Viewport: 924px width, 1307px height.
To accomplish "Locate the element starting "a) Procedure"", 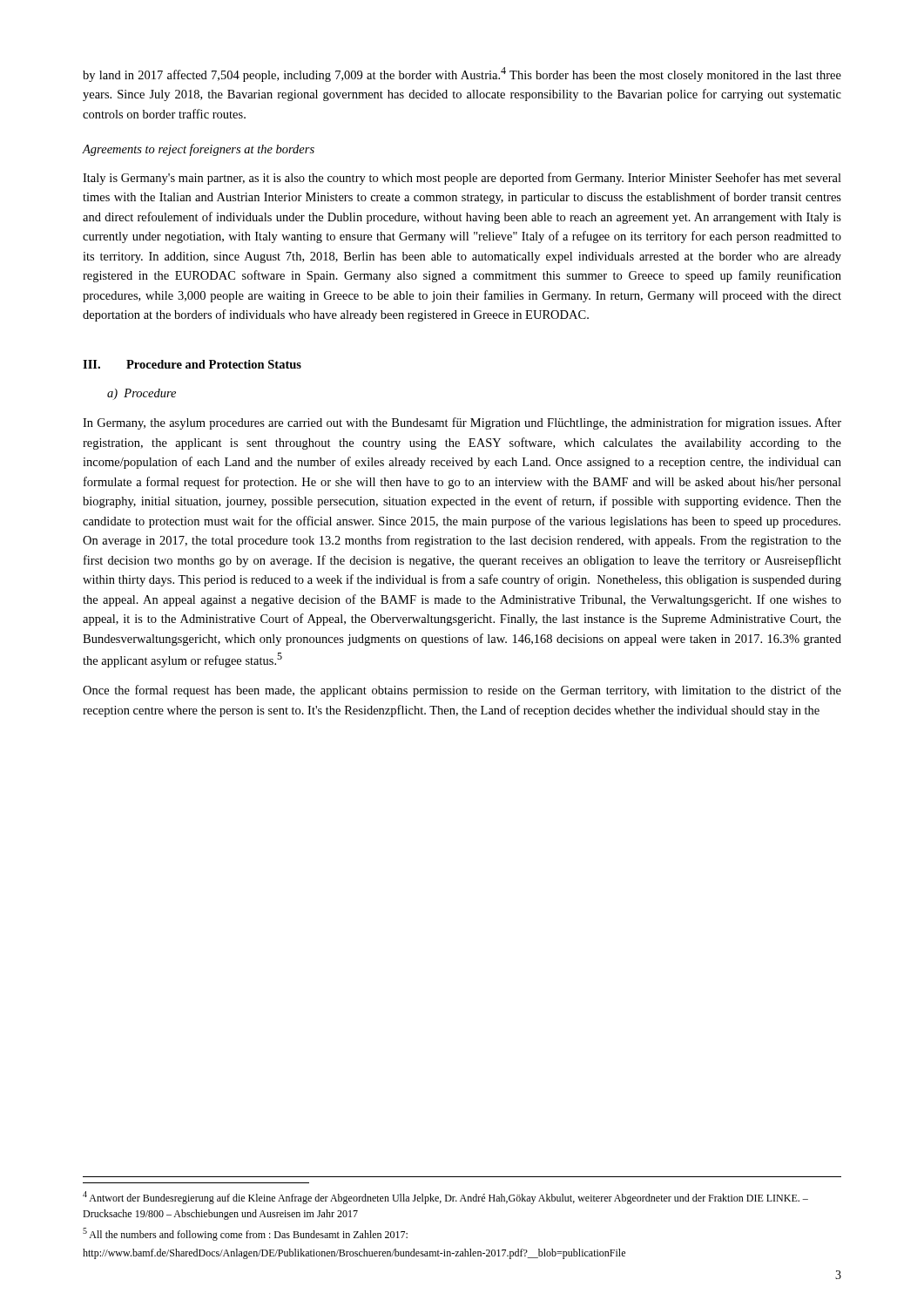I will (x=142, y=393).
